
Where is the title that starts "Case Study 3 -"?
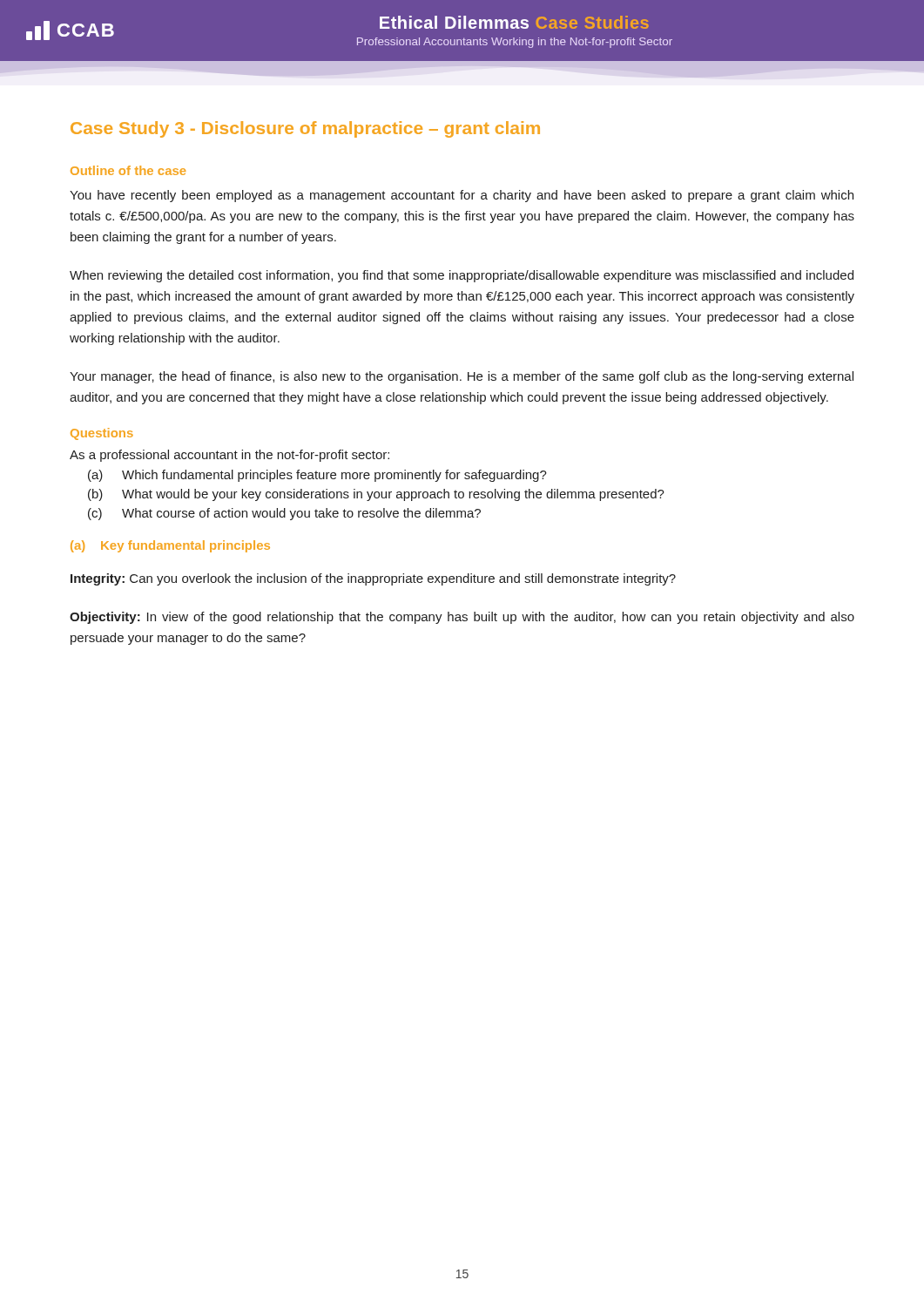coord(305,128)
